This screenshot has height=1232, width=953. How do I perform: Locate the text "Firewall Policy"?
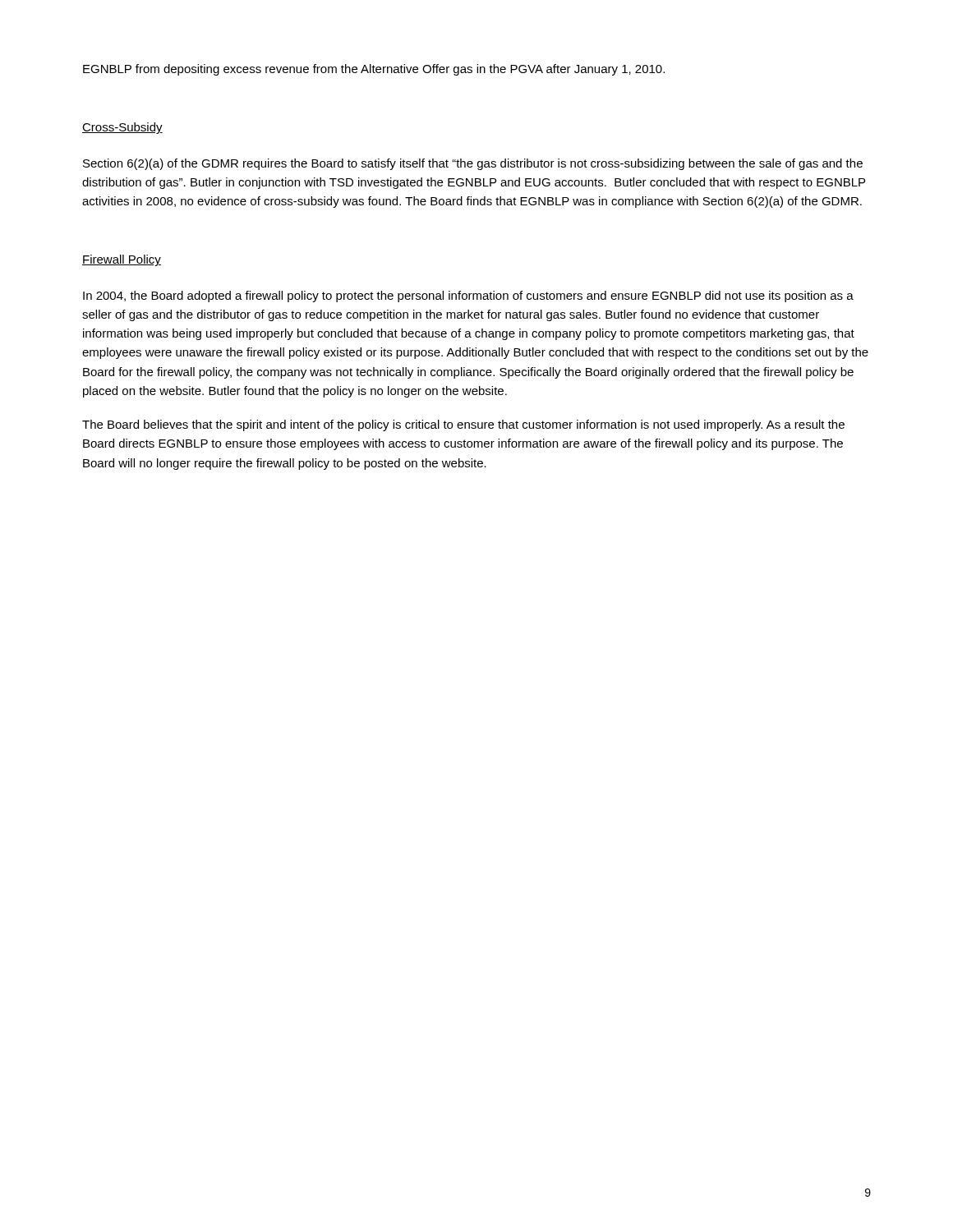(x=122, y=259)
